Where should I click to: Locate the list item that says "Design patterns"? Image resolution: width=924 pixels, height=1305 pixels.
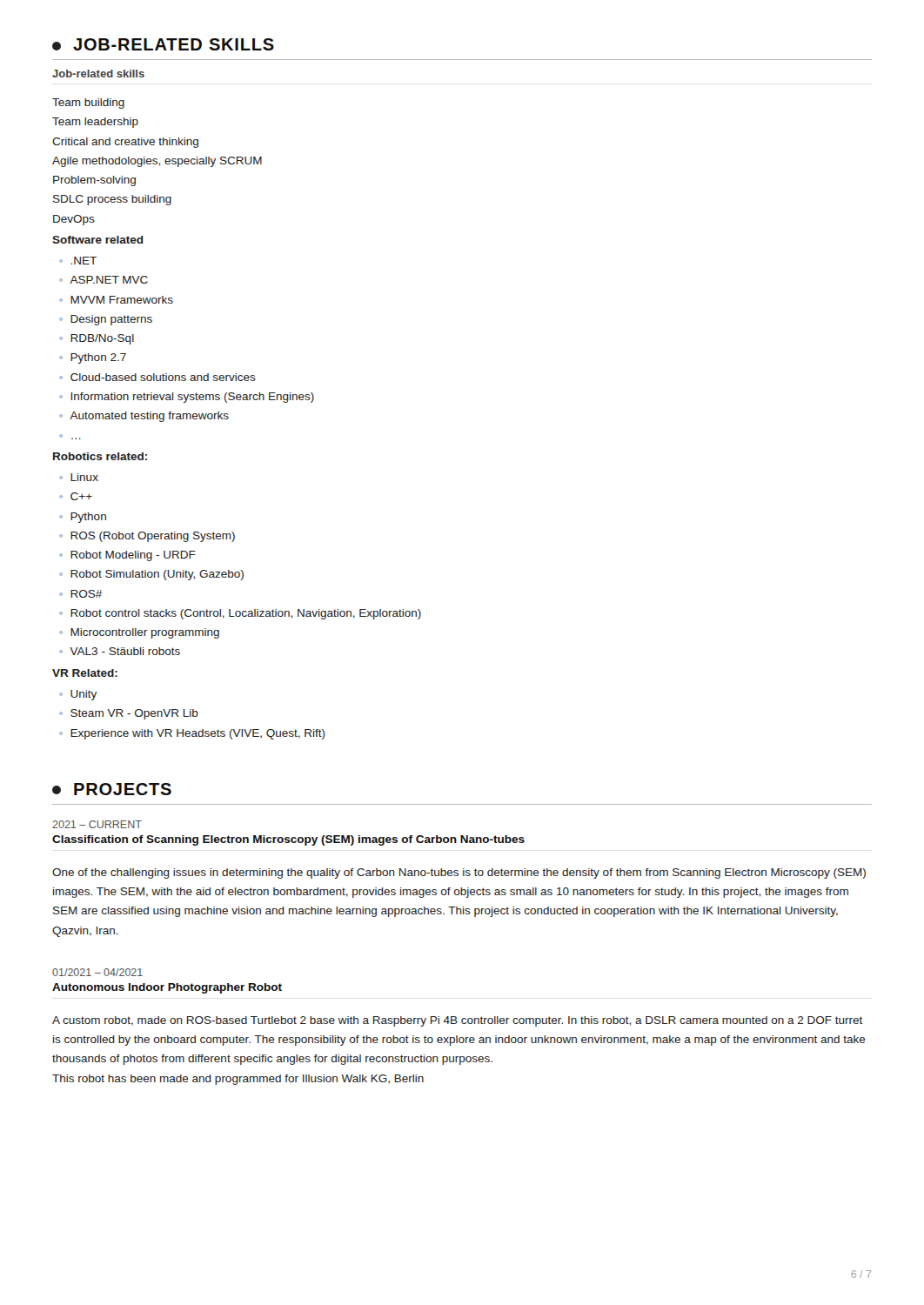point(106,320)
